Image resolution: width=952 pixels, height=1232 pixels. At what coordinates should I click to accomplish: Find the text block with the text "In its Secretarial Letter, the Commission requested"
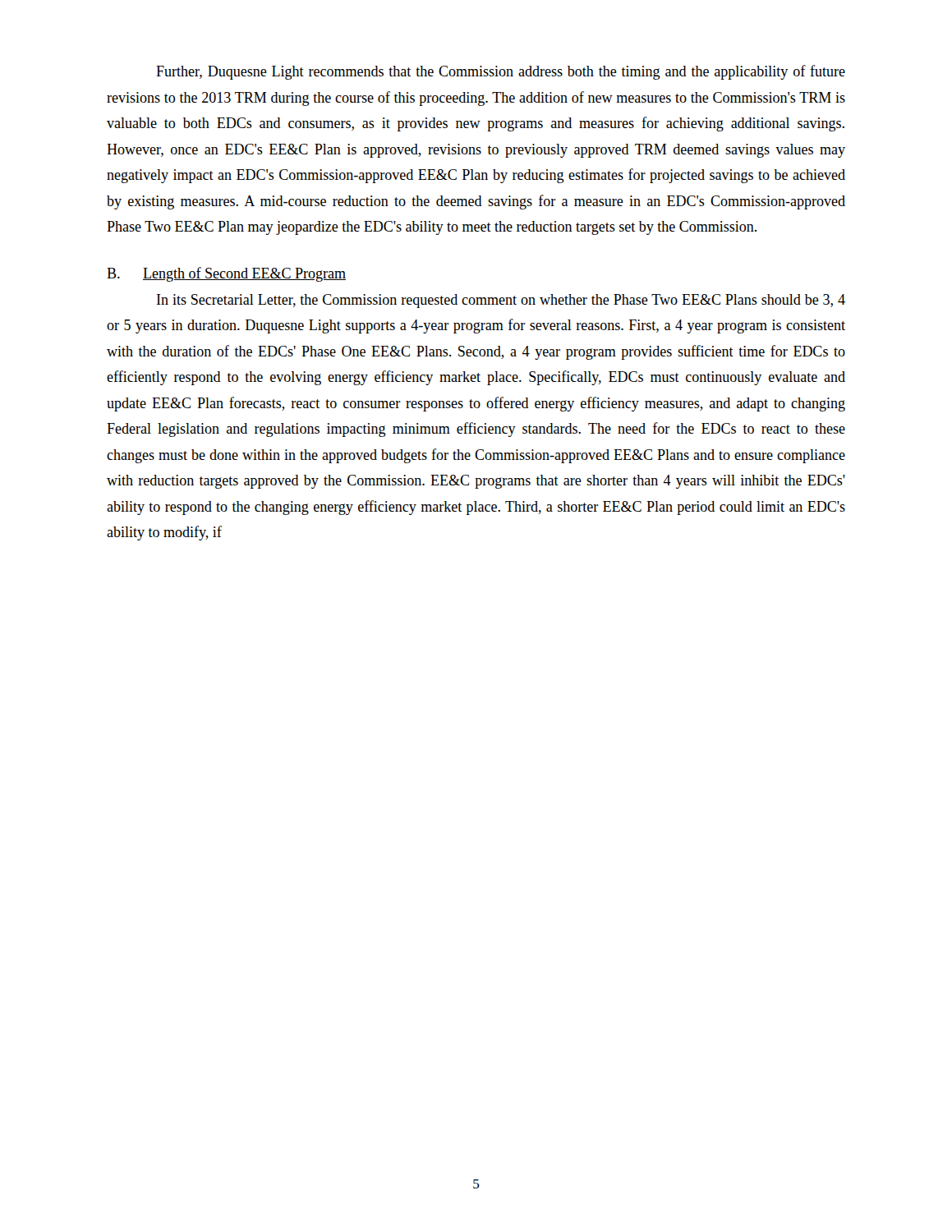click(x=476, y=416)
